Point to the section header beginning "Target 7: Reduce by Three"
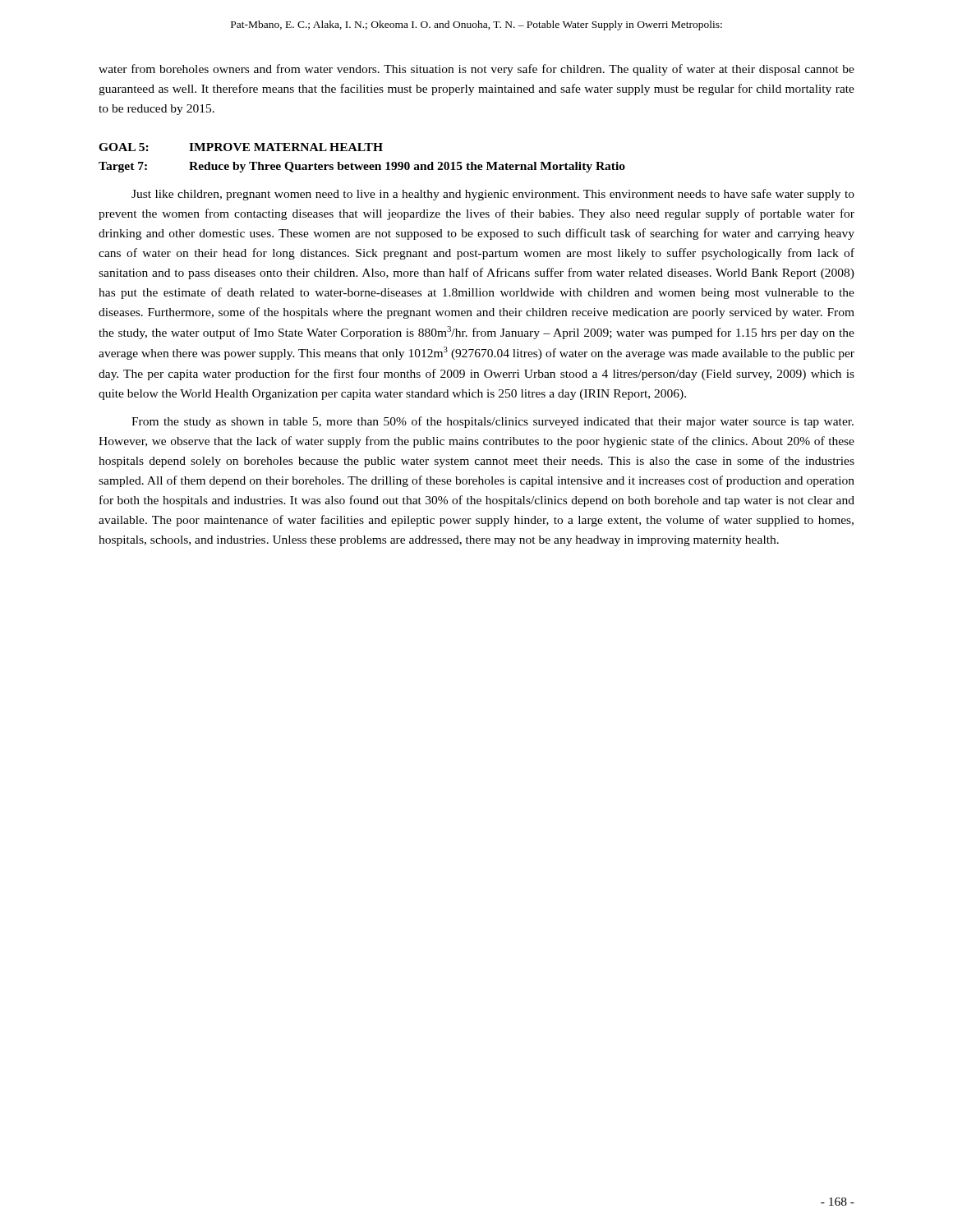This screenshot has width=953, height=1232. coord(476,166)
